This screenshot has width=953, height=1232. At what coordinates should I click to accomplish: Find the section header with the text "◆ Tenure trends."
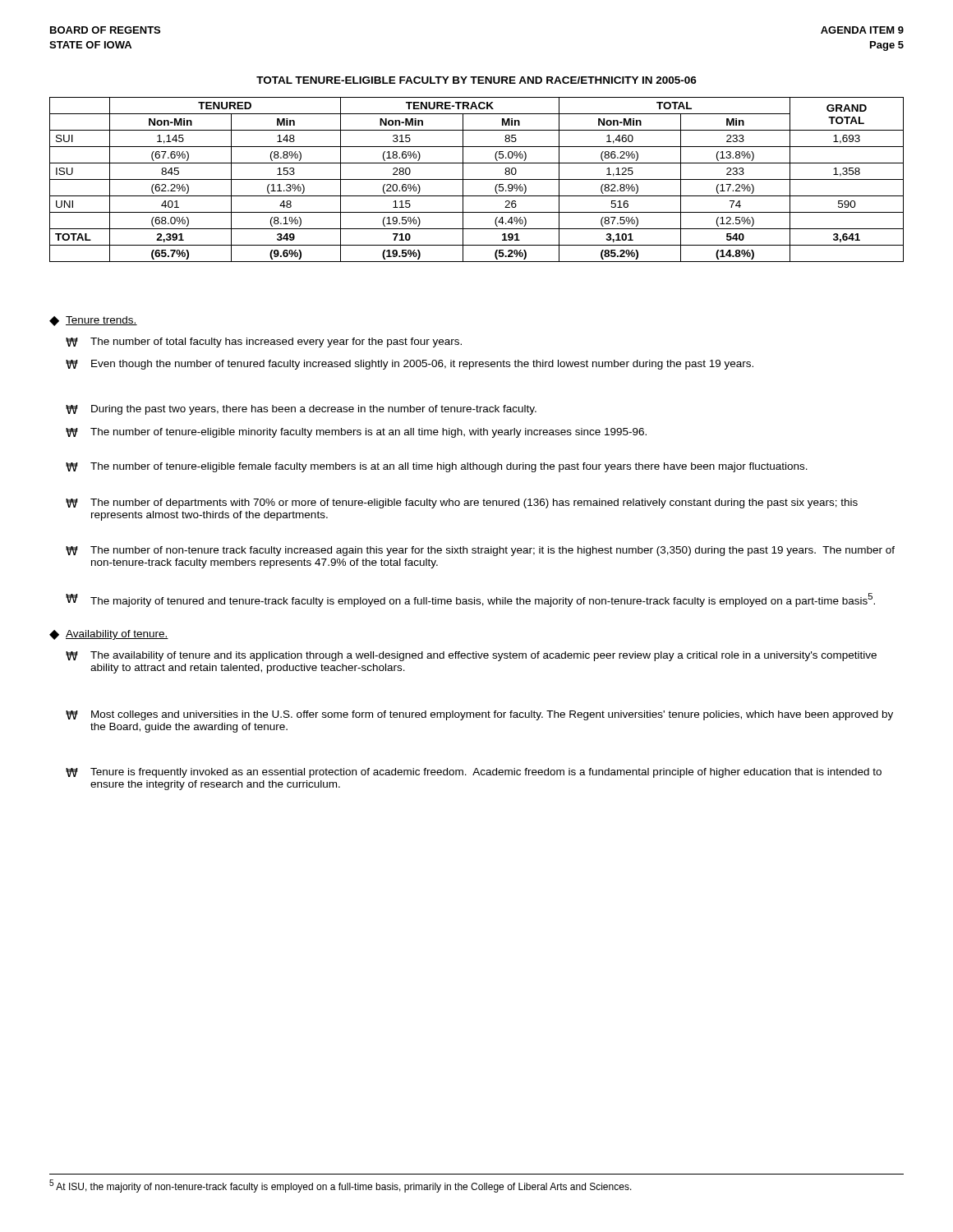pyautogui.click(x=93, y=320)
